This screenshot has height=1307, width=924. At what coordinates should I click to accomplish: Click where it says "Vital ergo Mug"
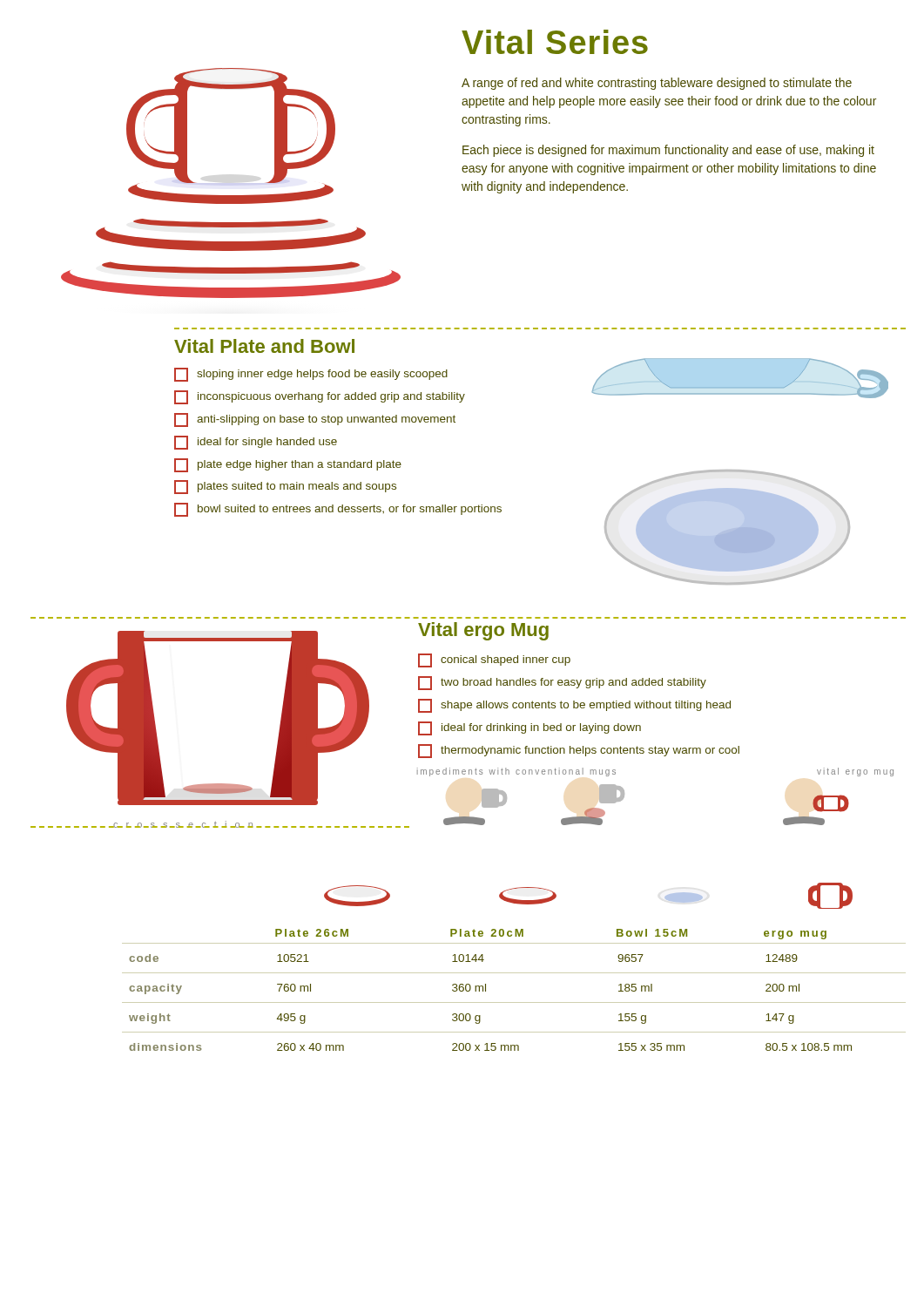point(484,630)
